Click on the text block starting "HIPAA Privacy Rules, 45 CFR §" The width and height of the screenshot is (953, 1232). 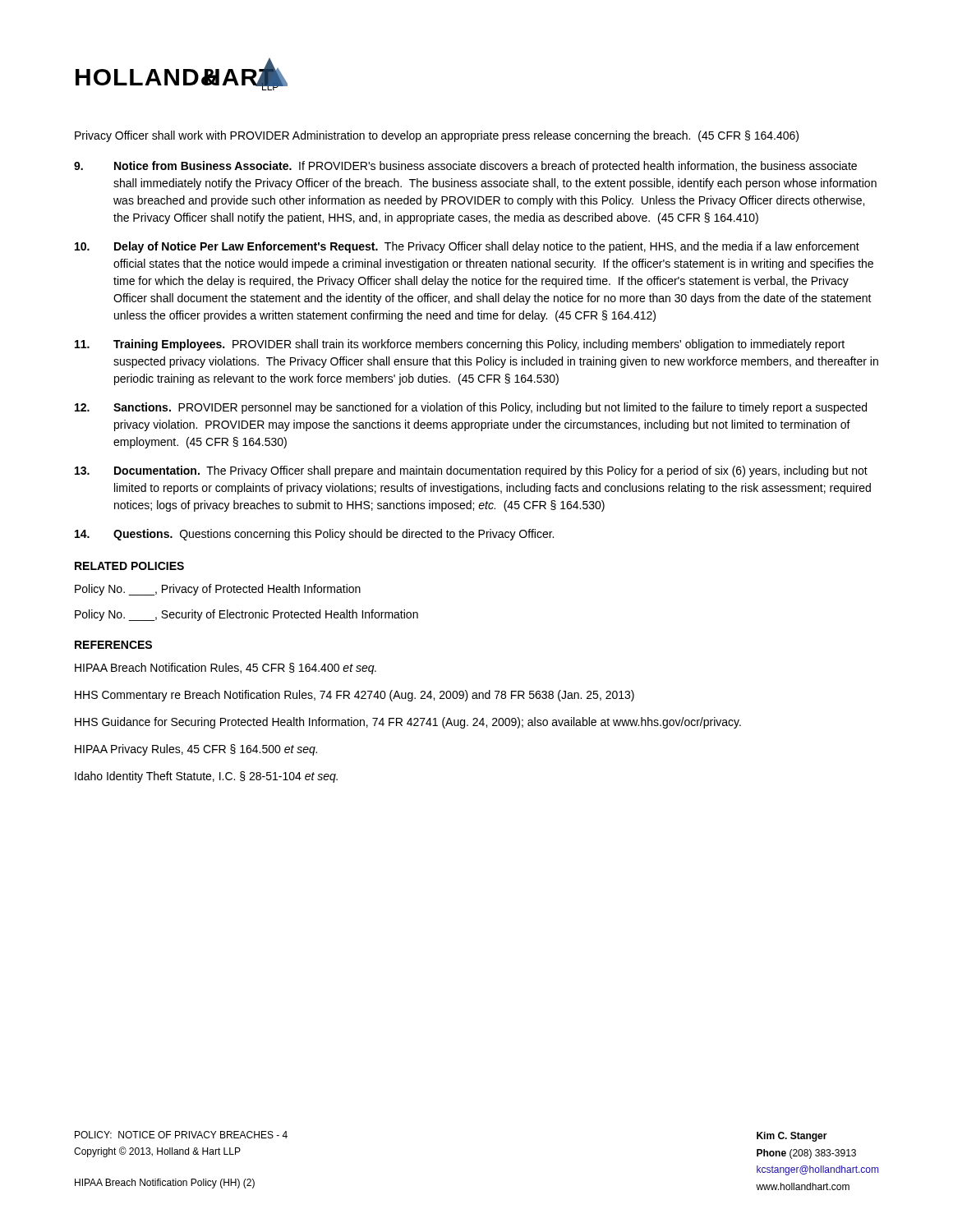click(x=196, y=749)
